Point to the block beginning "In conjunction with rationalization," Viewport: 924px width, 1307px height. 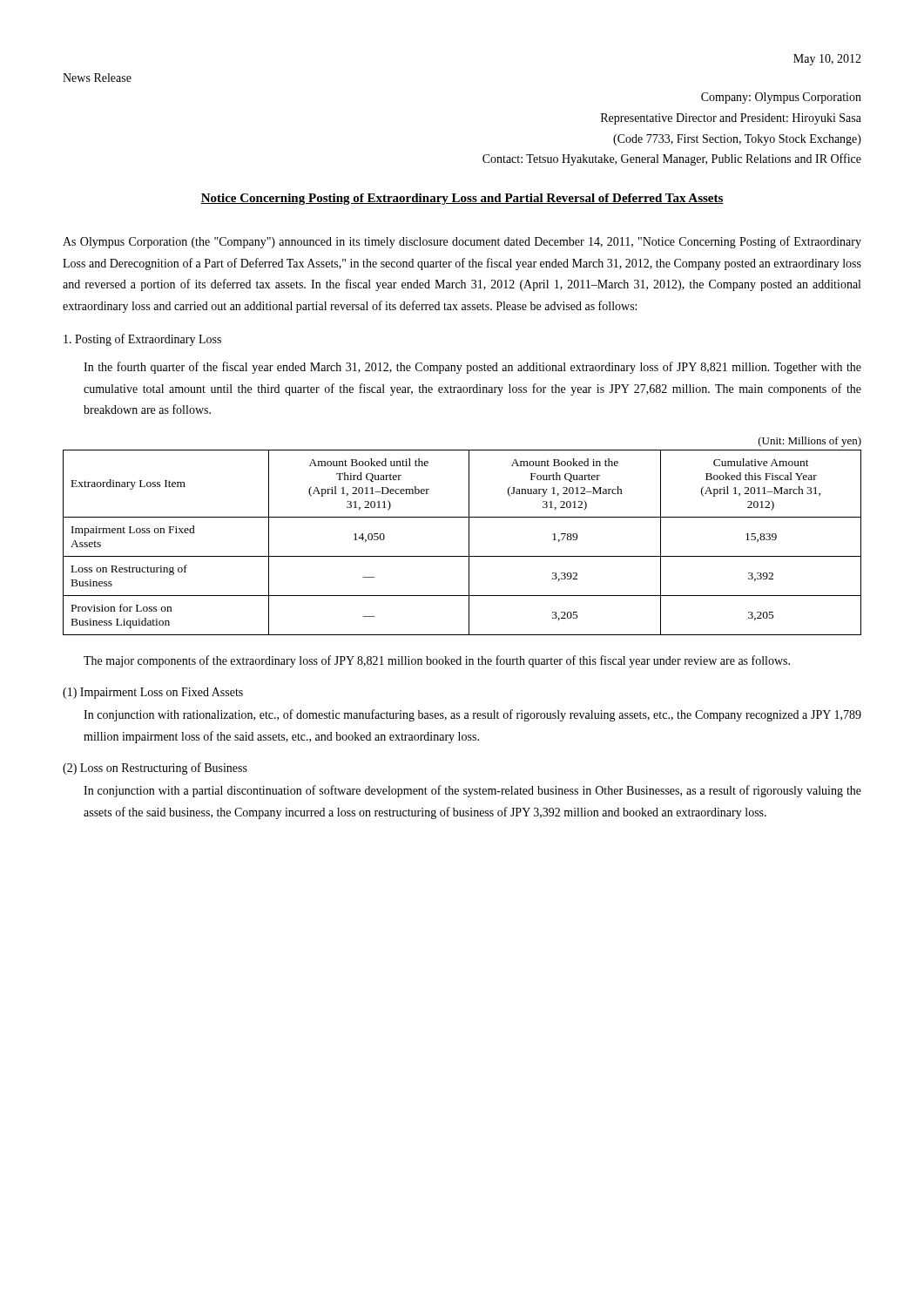pyautogui.click(x=472, y=726)
